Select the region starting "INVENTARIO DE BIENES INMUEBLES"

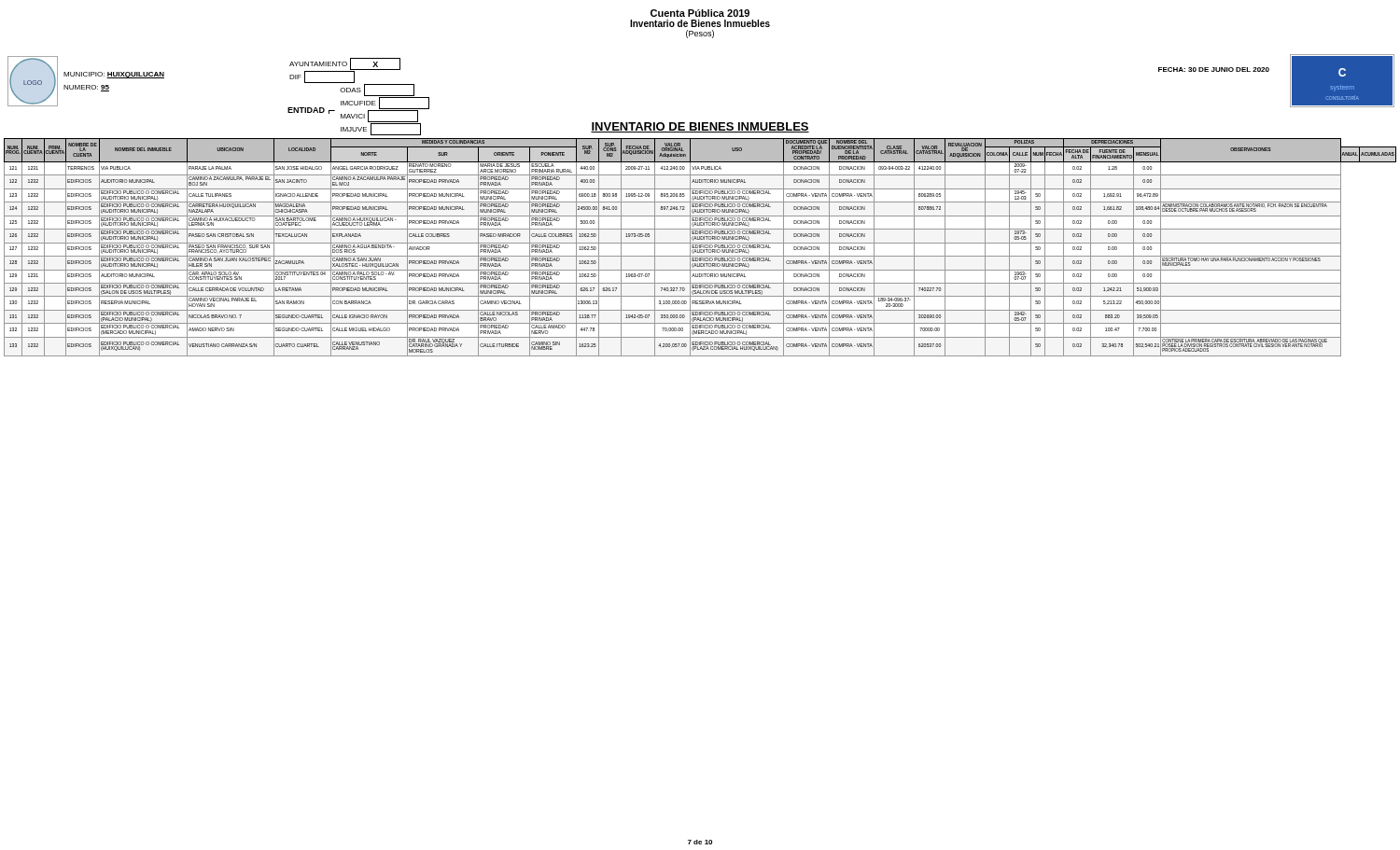tap(700, 126)
